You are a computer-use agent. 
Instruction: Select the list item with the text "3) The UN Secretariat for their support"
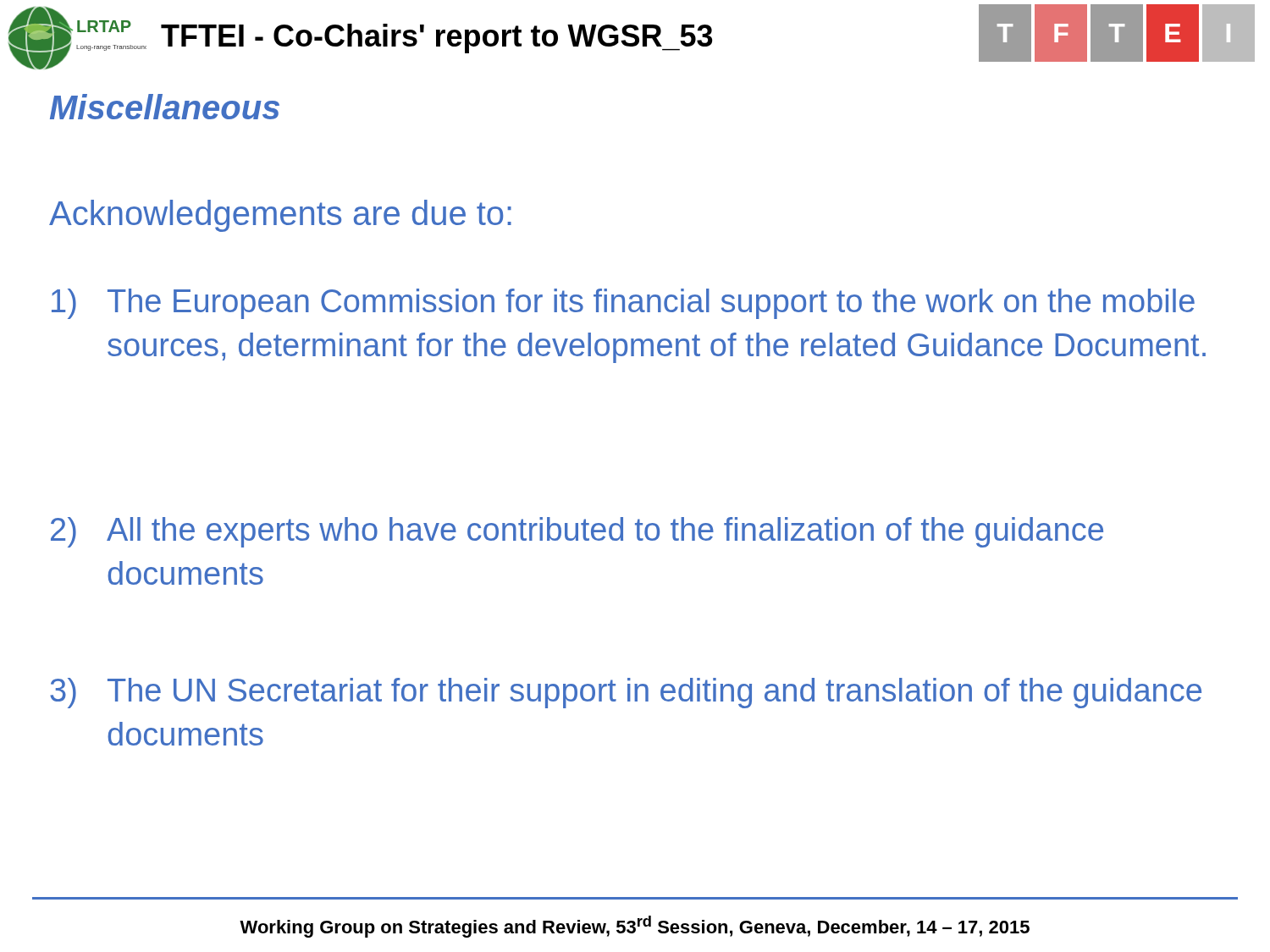[x=635, y=713]
